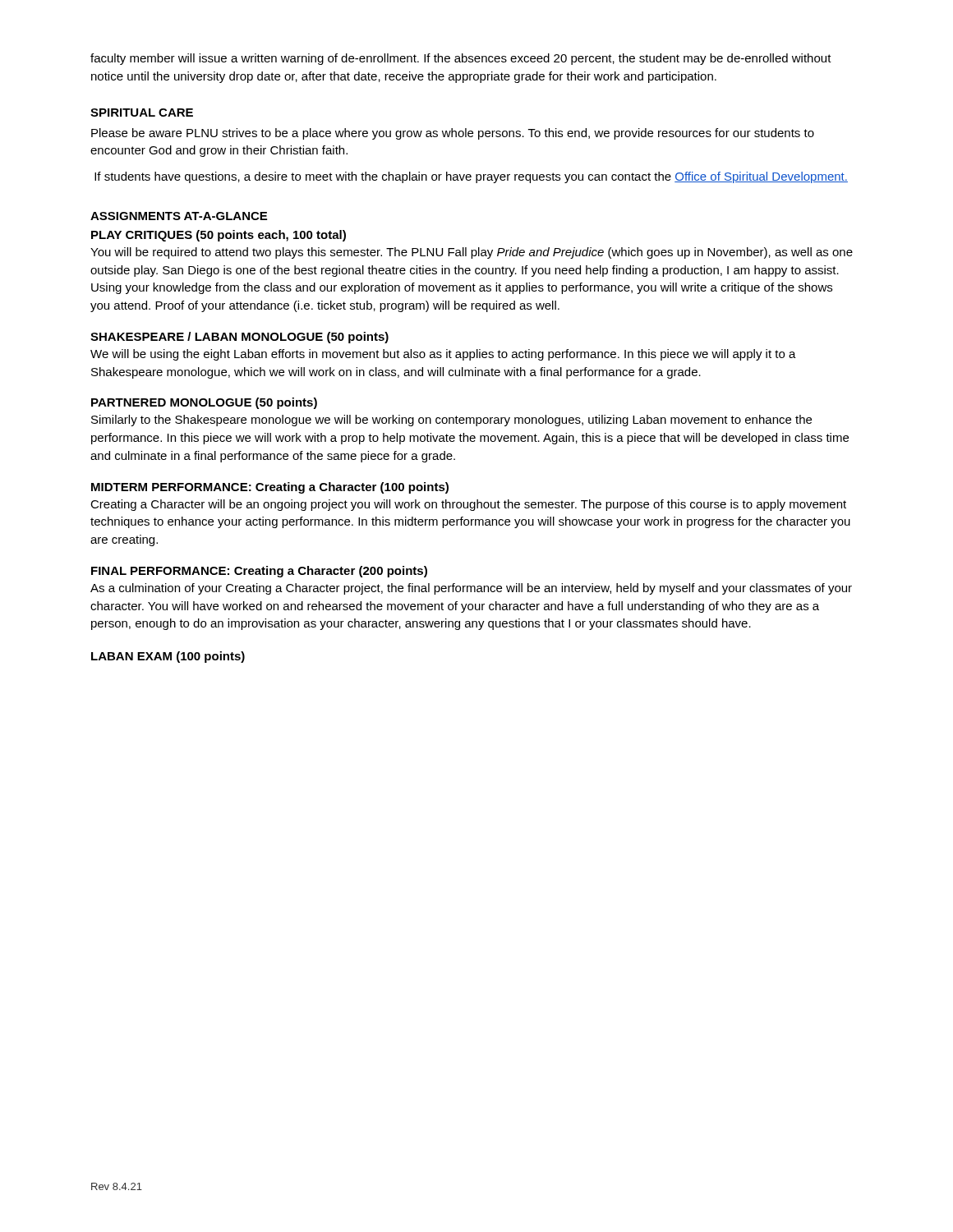Select the text starting "faculty member will issue"
This screenshot has height=1232, width=953.
click(x=472, y=67)
